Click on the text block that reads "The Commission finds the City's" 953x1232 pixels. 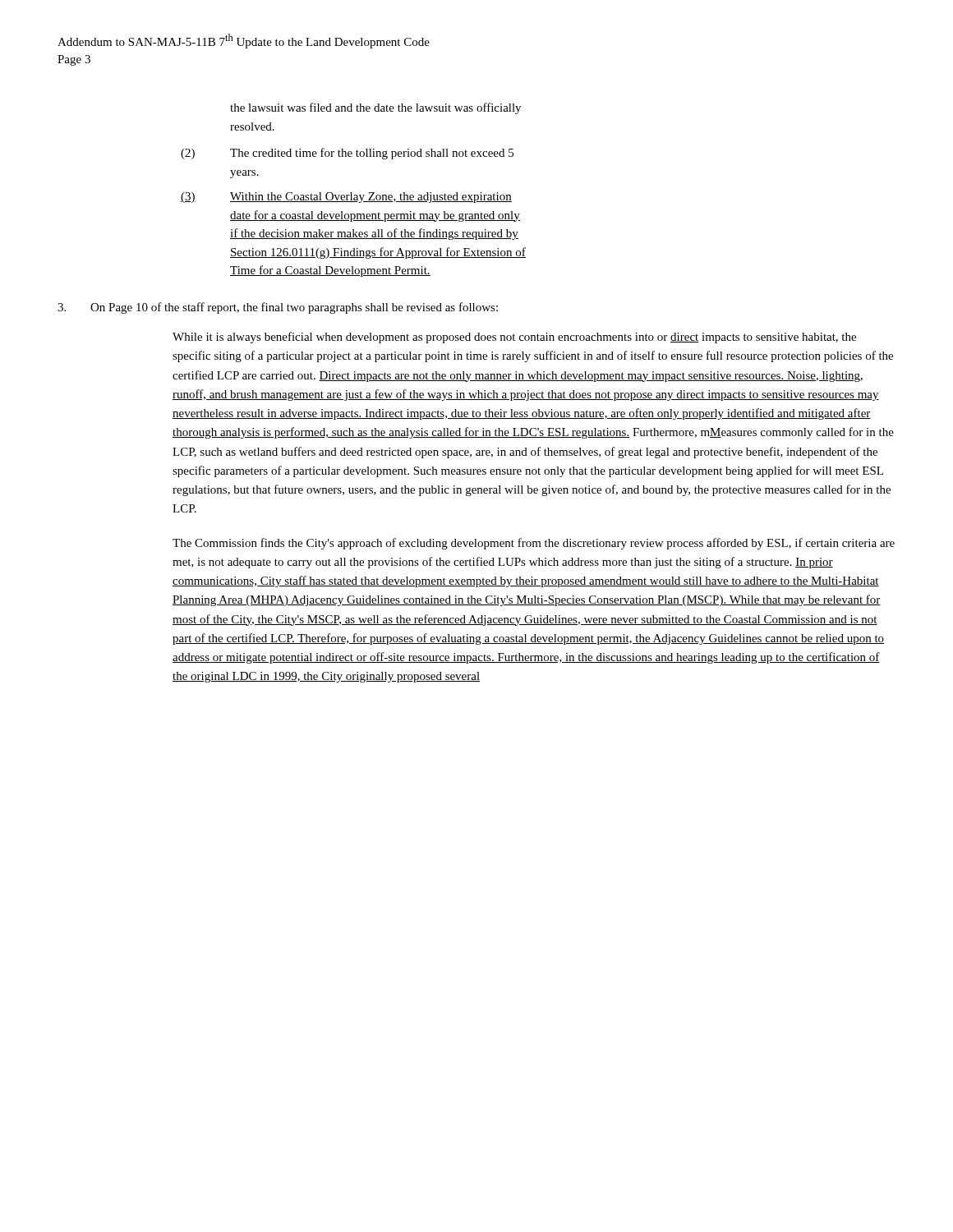click(534, 609)
